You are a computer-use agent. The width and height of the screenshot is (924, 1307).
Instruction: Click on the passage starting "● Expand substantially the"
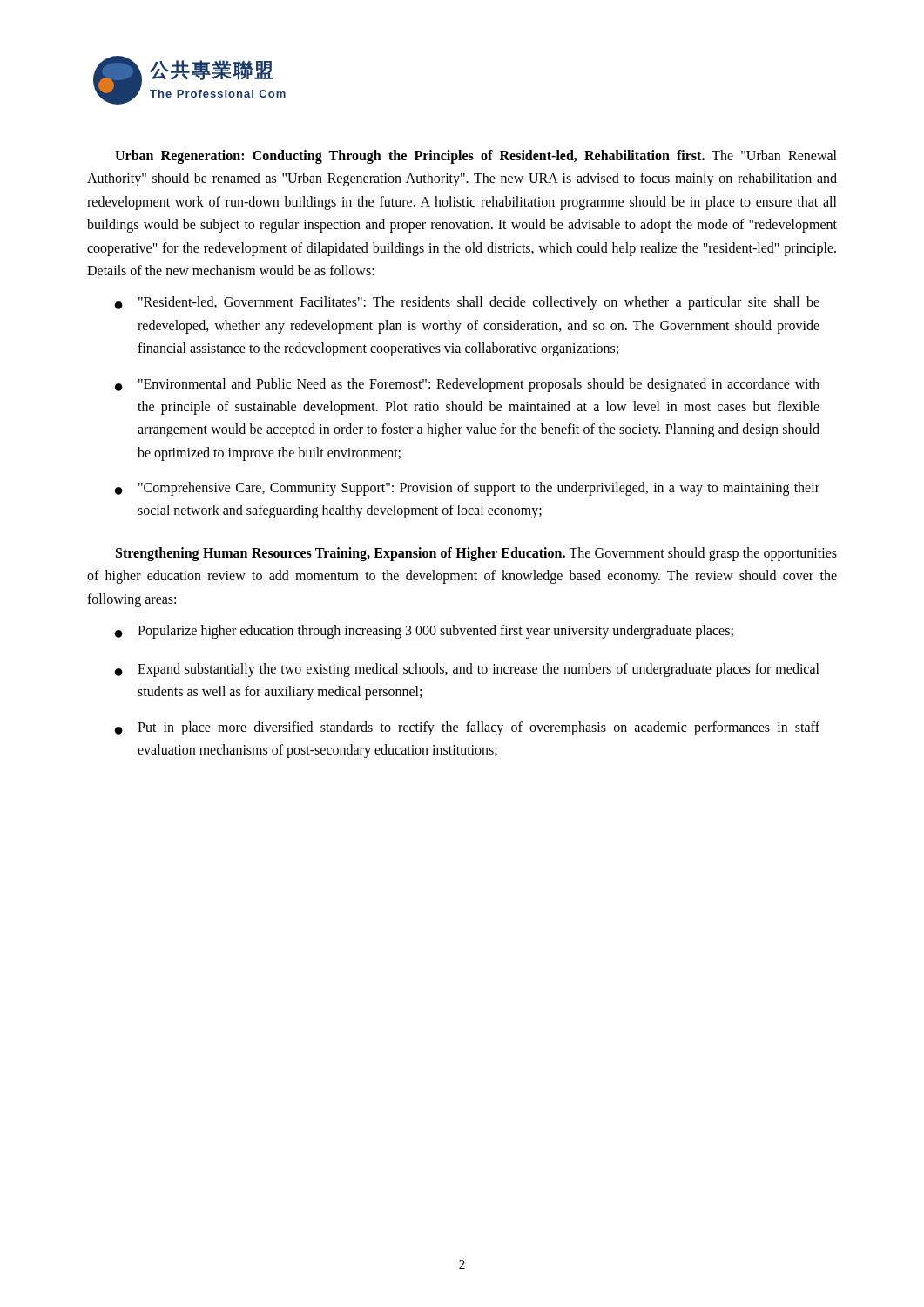click(466, 681)
